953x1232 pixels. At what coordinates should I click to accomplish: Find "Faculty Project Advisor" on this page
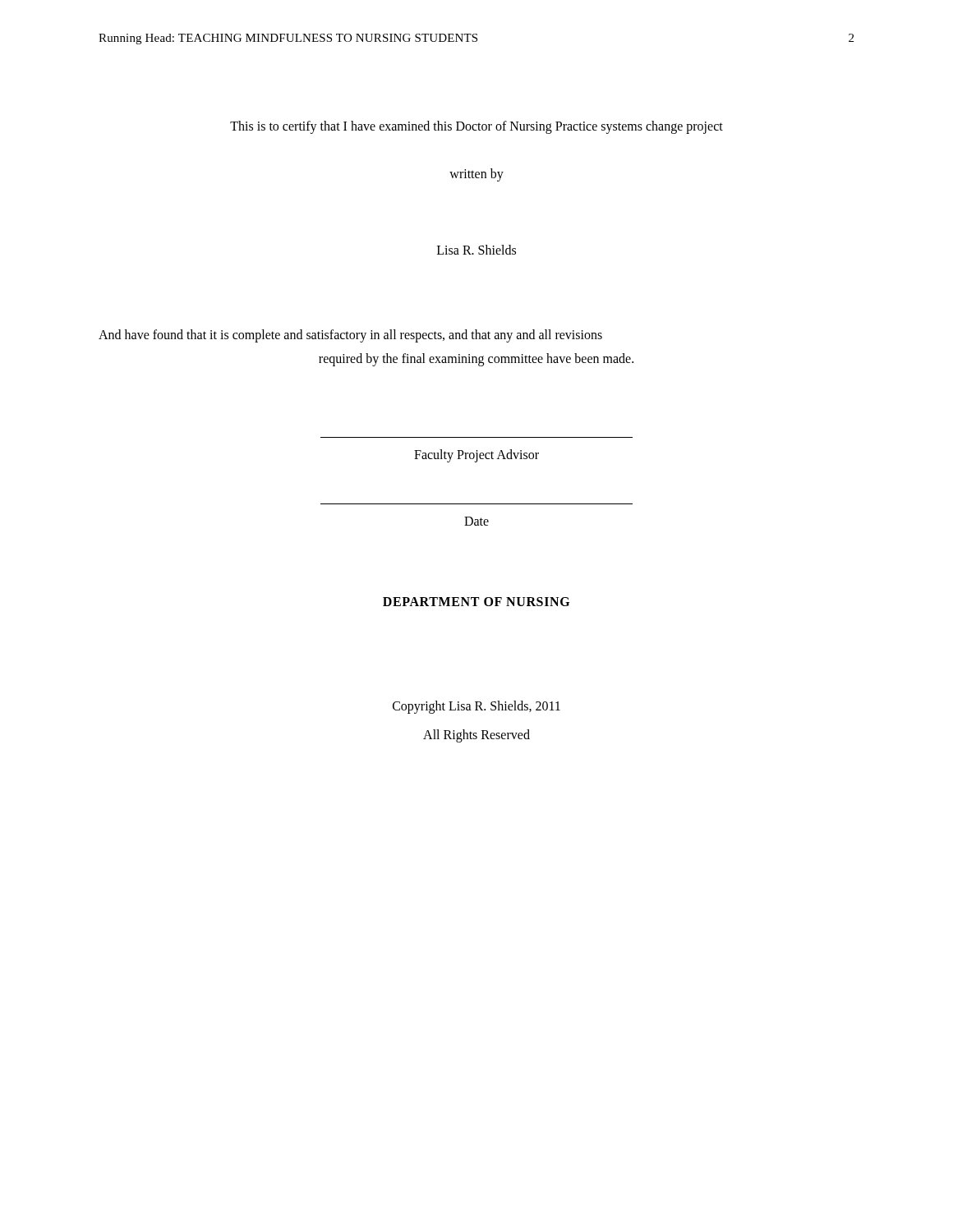click(x=476, y=455)
